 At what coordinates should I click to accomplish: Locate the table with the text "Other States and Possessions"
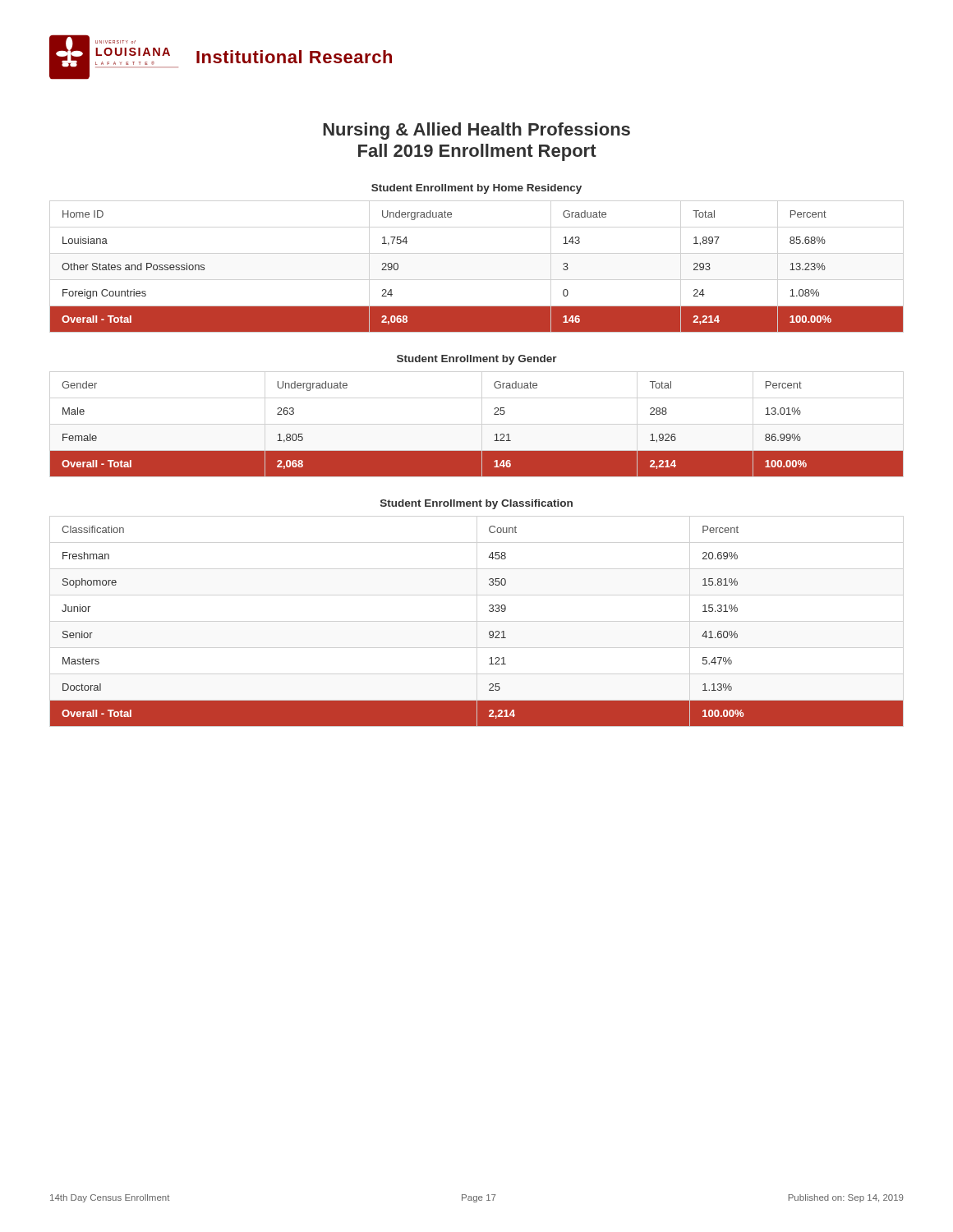tap(476, 267)
